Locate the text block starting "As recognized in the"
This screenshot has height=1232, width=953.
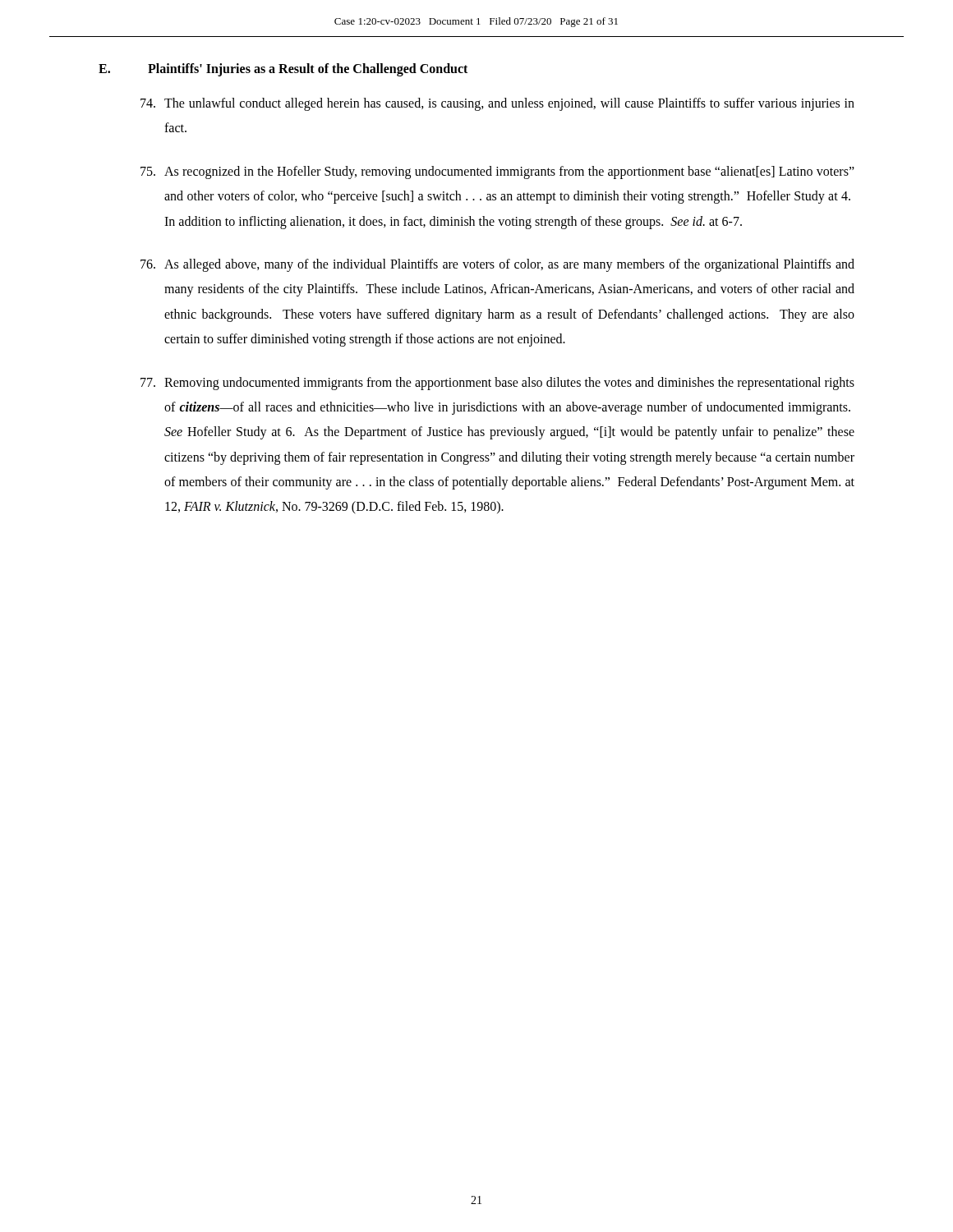point(476,197)
